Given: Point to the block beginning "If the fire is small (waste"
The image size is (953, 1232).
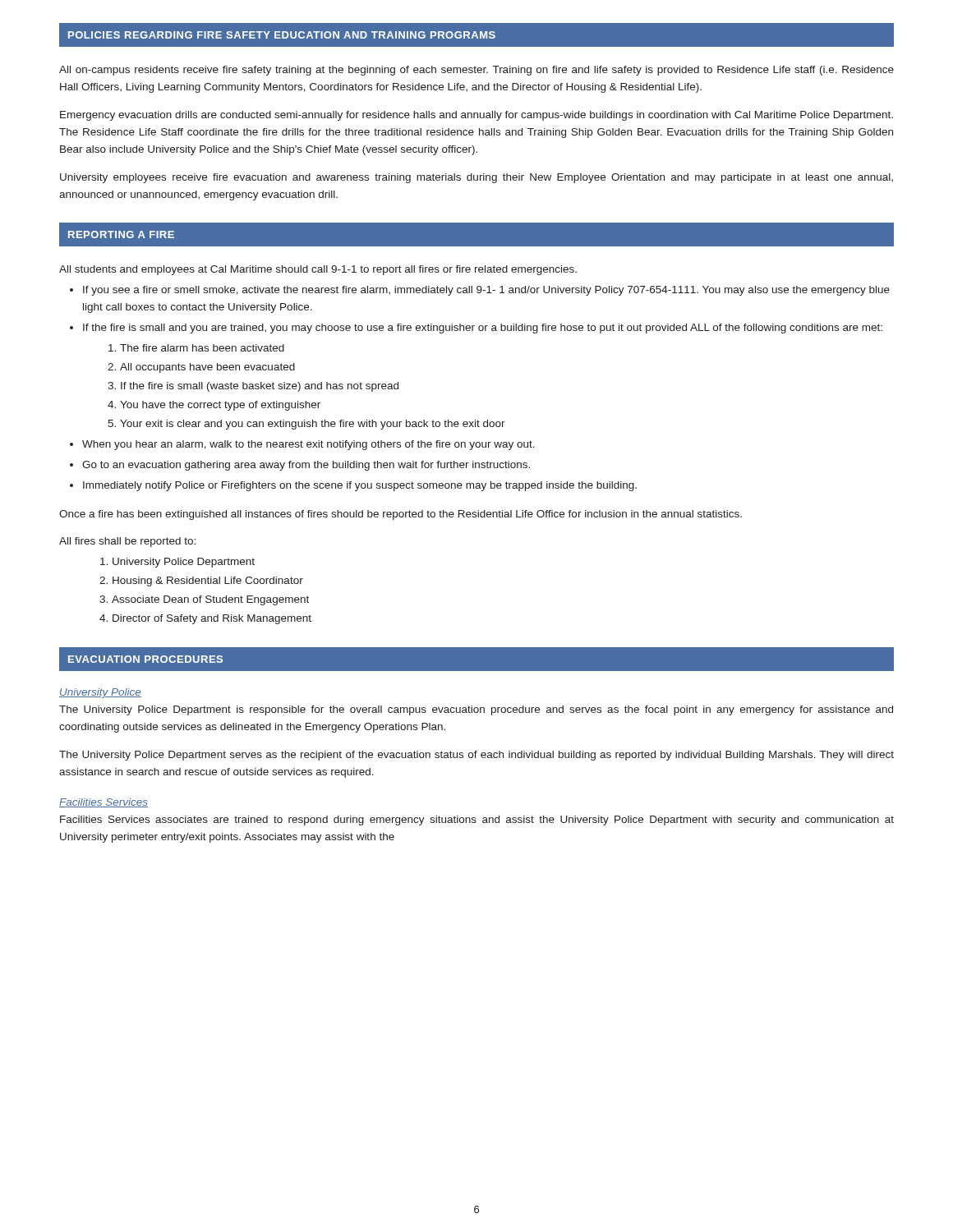Looking at the screenshot, I should click(x=260, y=386).
